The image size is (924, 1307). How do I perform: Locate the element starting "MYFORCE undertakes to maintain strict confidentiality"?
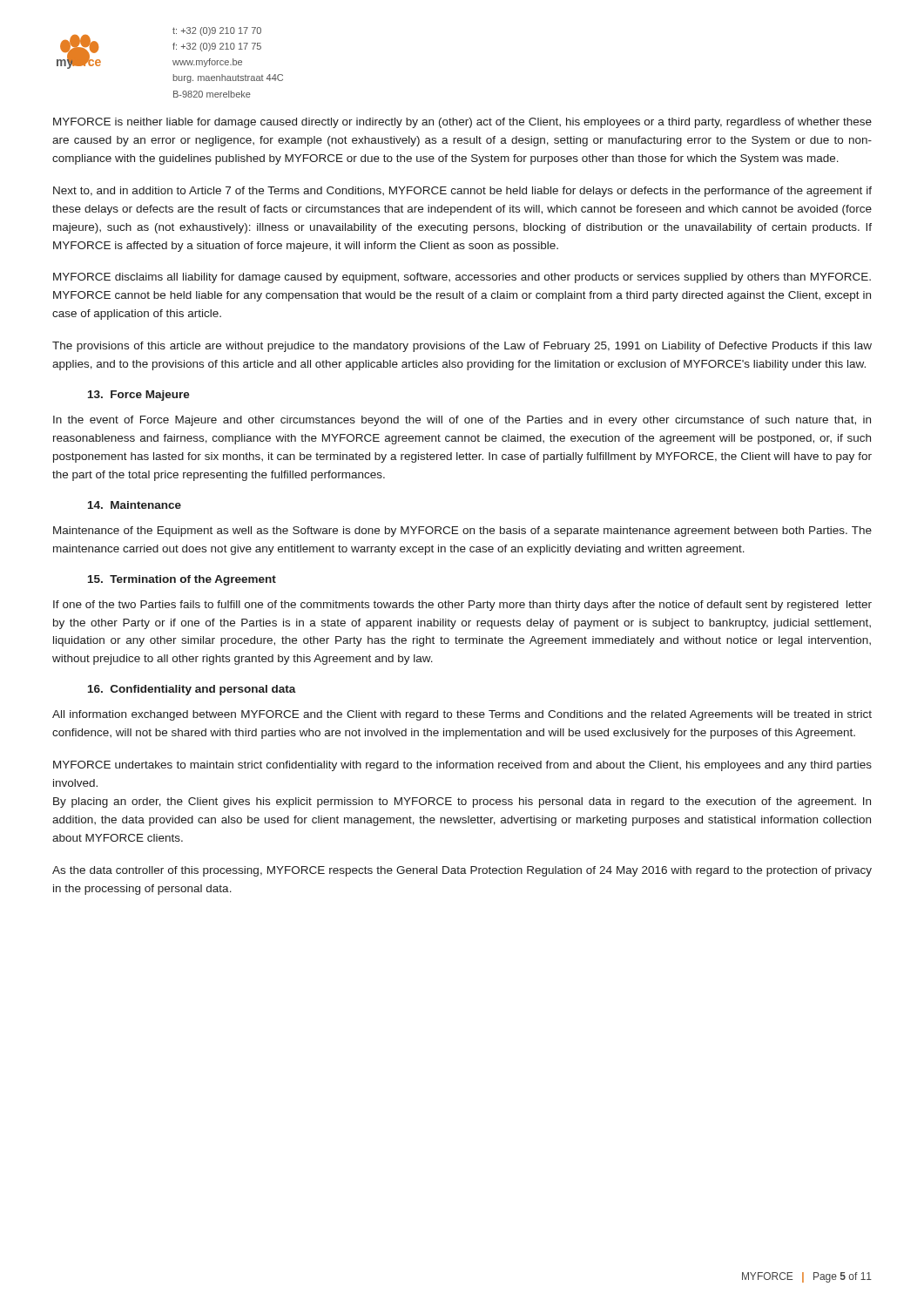(462, 801)
